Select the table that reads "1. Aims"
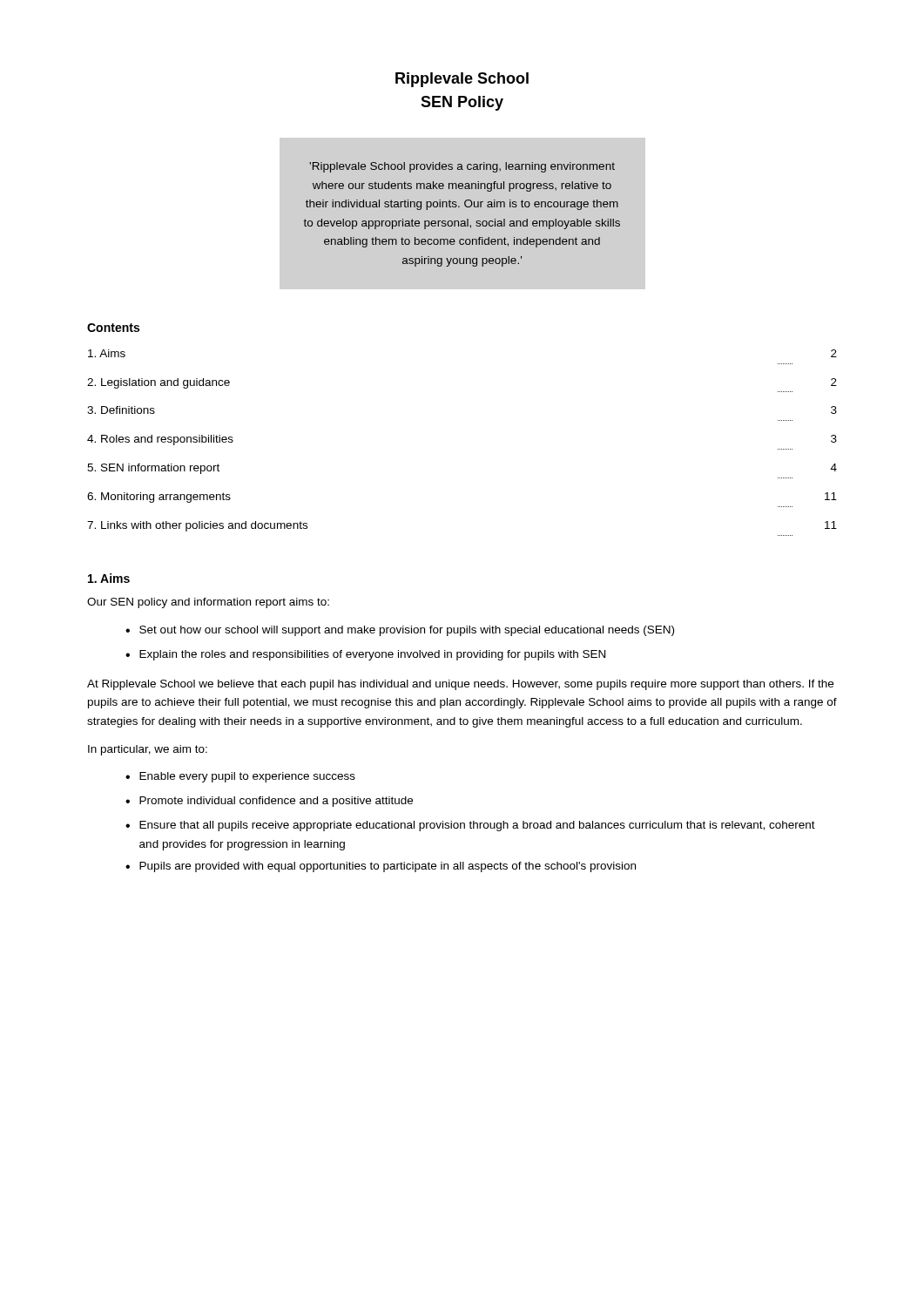The width and height of the screenshot is (924, 1307). point(462,440)
